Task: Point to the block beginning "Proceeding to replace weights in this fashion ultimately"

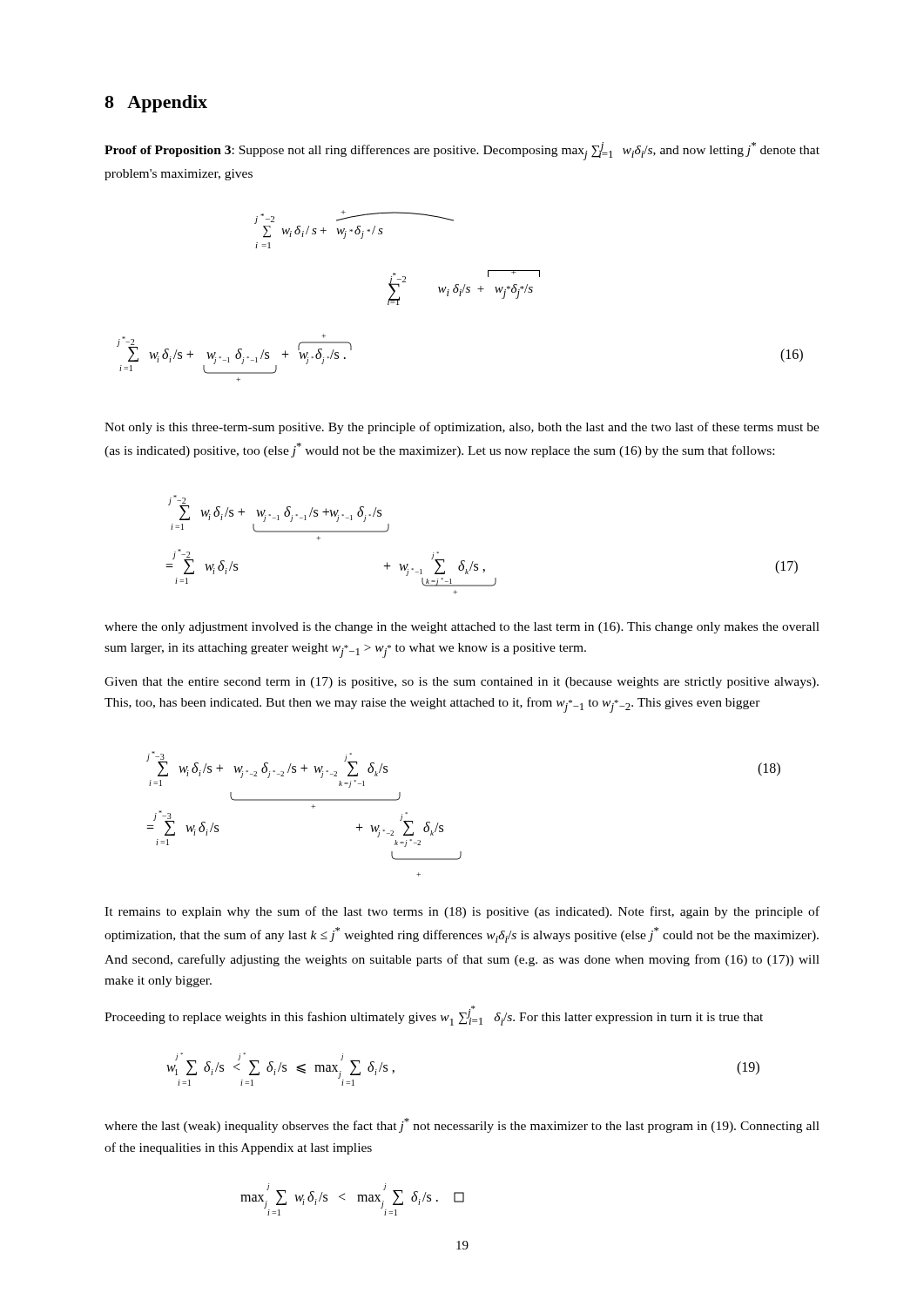Action: pyautogui.click(x=434, y=1015)
